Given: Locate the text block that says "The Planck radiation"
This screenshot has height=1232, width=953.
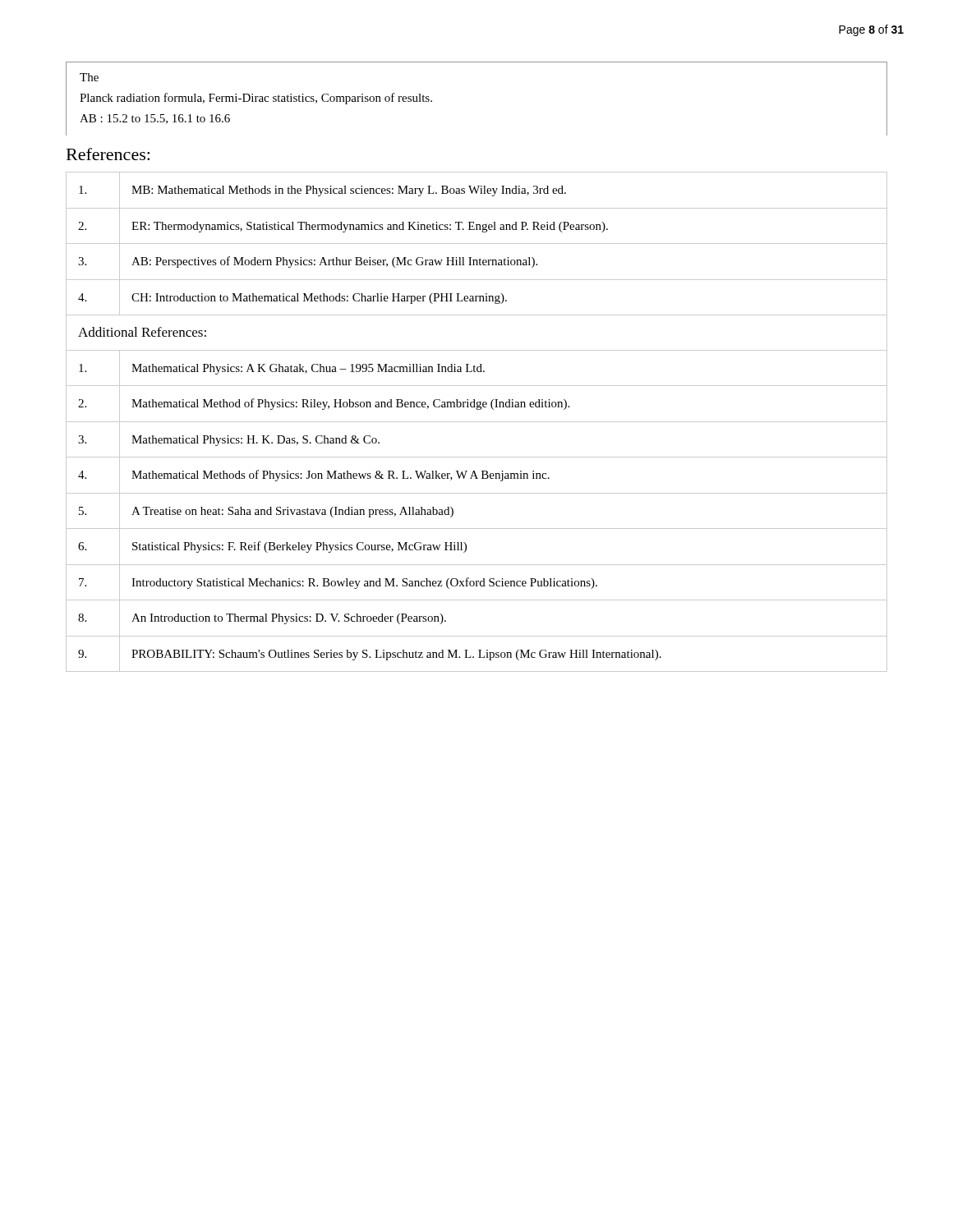Looking at the screenshot, I should tap(89, 77).
